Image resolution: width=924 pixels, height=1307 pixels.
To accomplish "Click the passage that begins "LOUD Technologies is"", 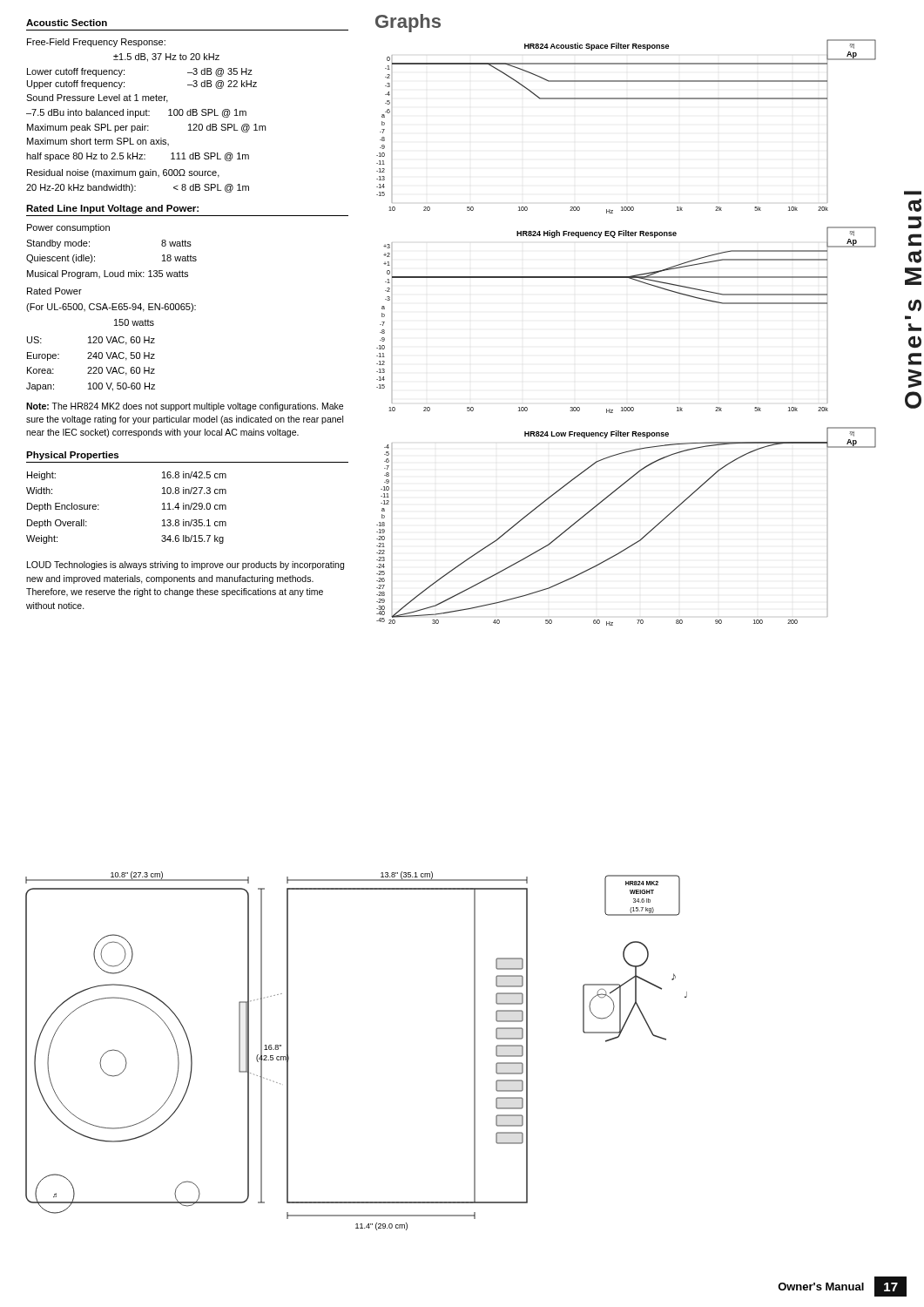I will (185, 585).
